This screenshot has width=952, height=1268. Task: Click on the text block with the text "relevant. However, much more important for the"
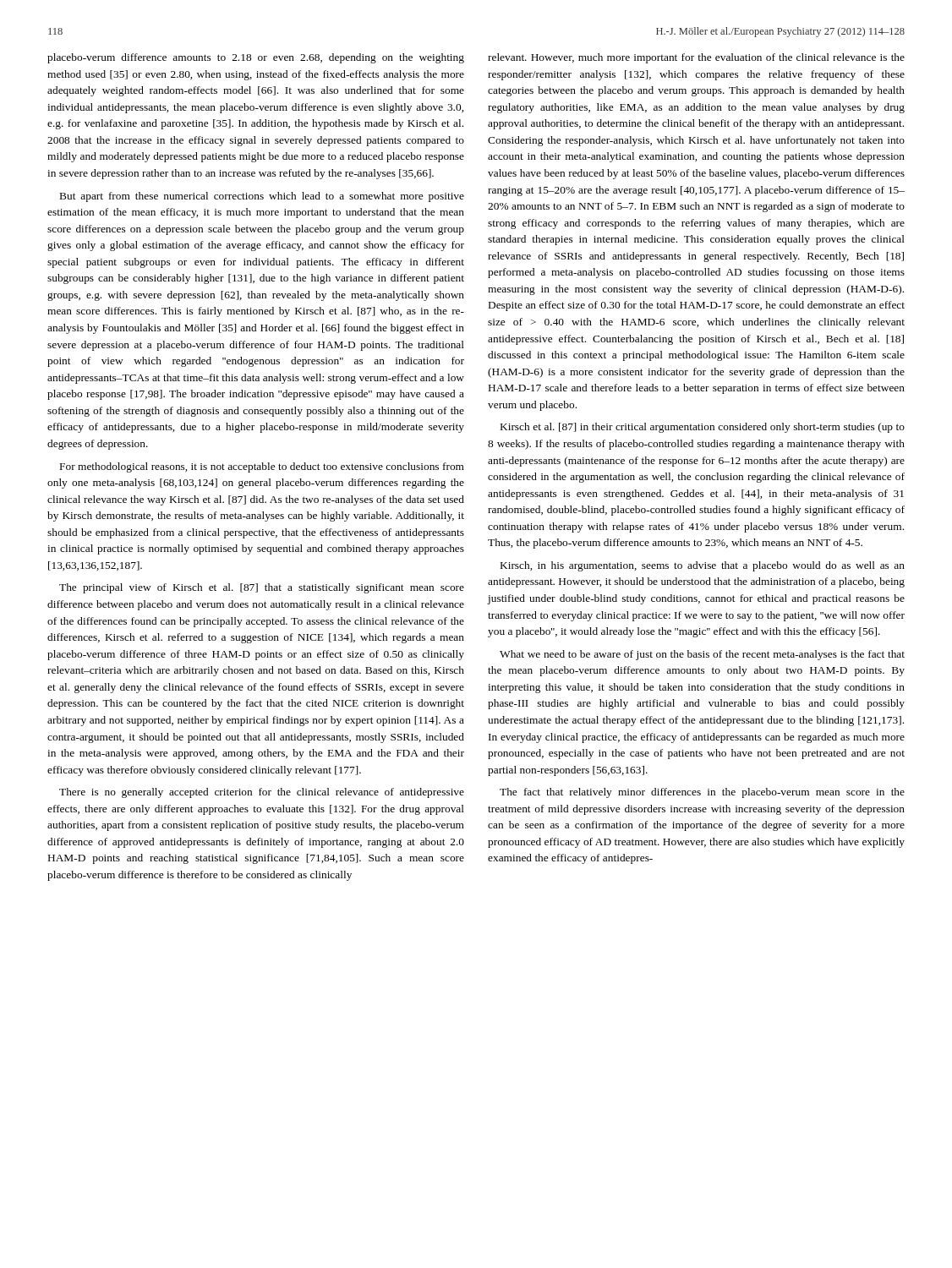click(x=696, y=231)
